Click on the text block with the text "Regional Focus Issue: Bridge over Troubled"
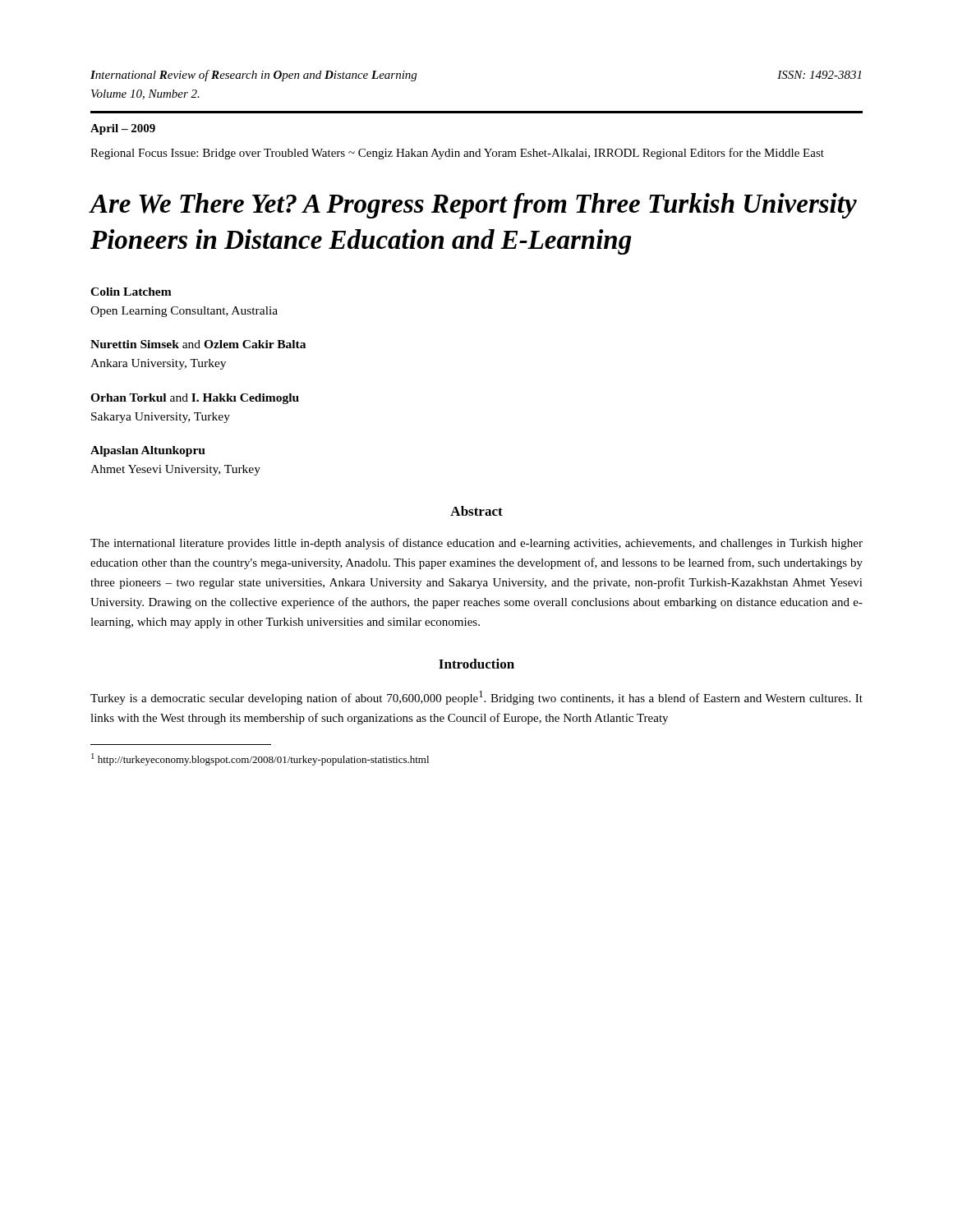This screenshot has height=1232, width=953. pyautogui.click(x=457, y=153)
